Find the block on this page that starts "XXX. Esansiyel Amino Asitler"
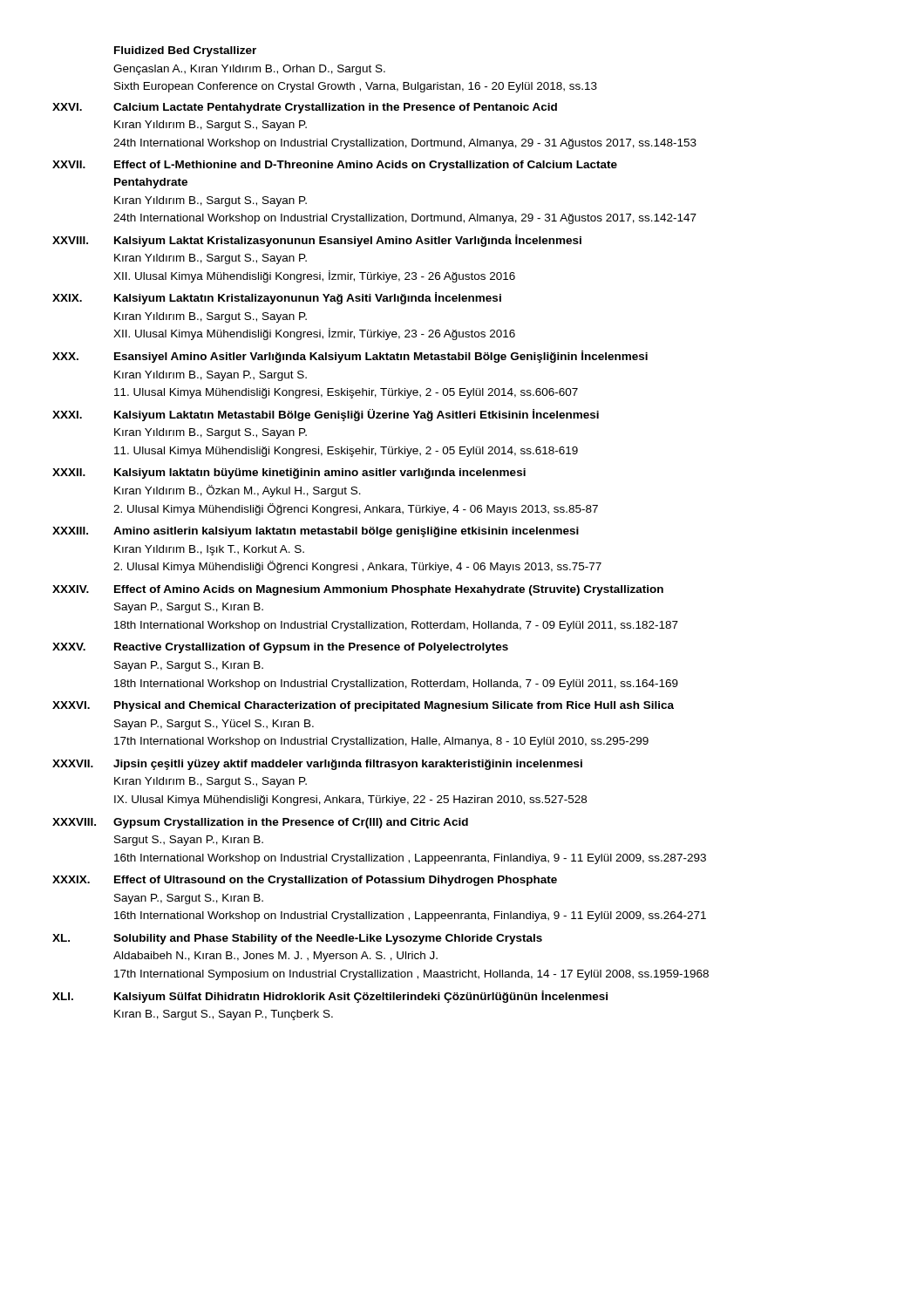The width and height of the screenshot is (924, 1308). (x=350, y=357)
